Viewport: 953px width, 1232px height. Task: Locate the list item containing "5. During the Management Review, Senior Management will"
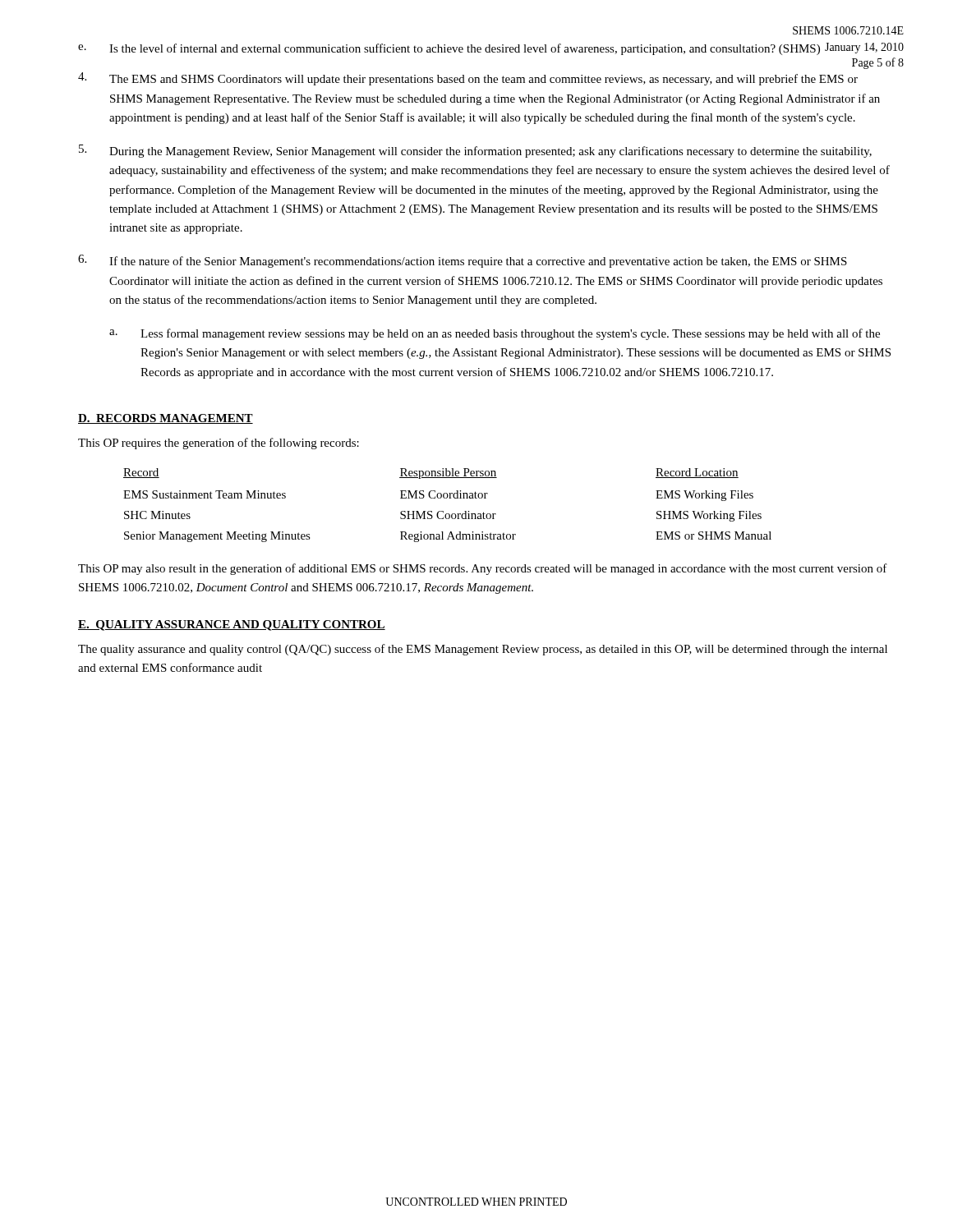[485, 190]
